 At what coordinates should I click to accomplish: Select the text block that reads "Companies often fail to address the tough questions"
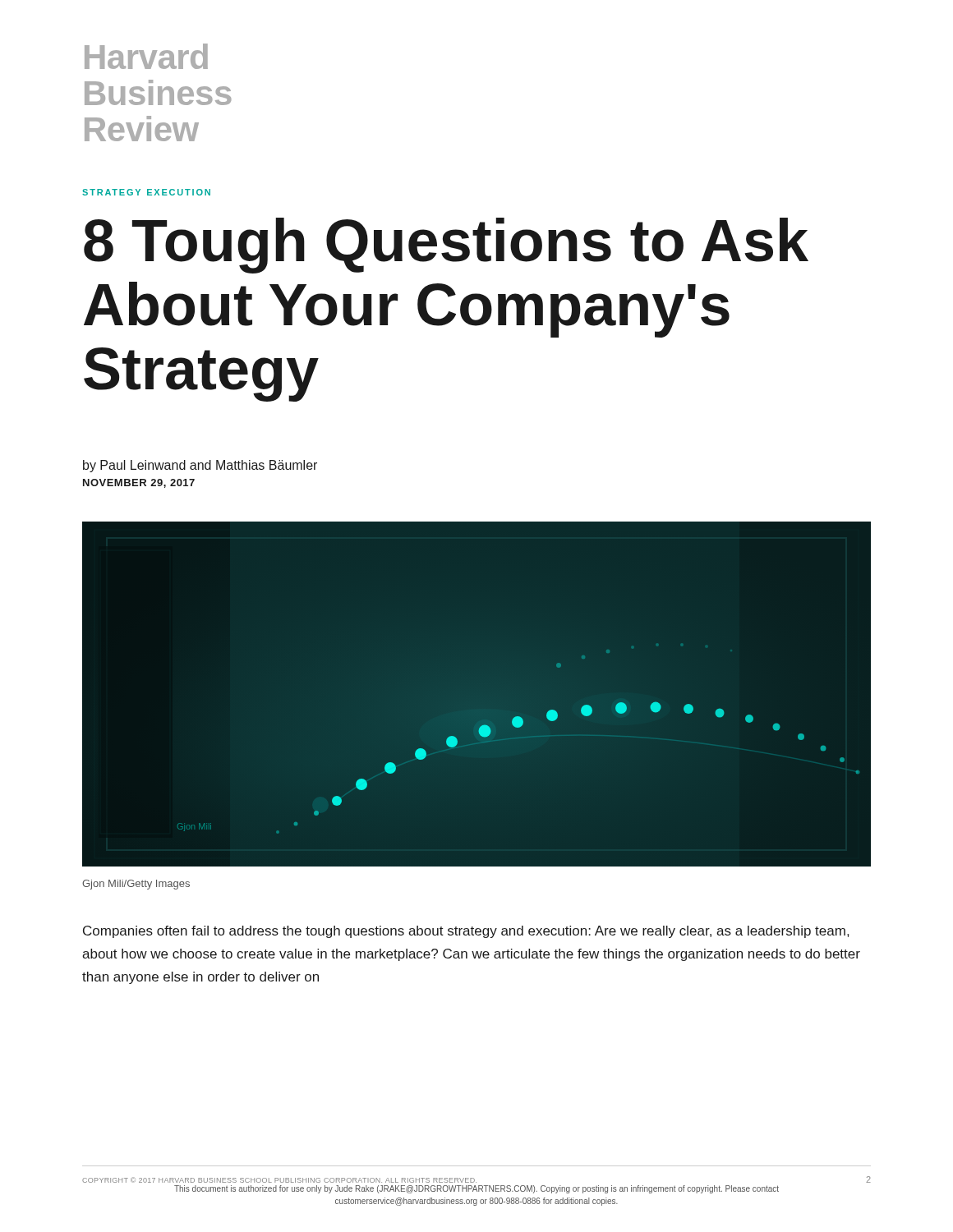pyautogui.click(x=476, y=954)
